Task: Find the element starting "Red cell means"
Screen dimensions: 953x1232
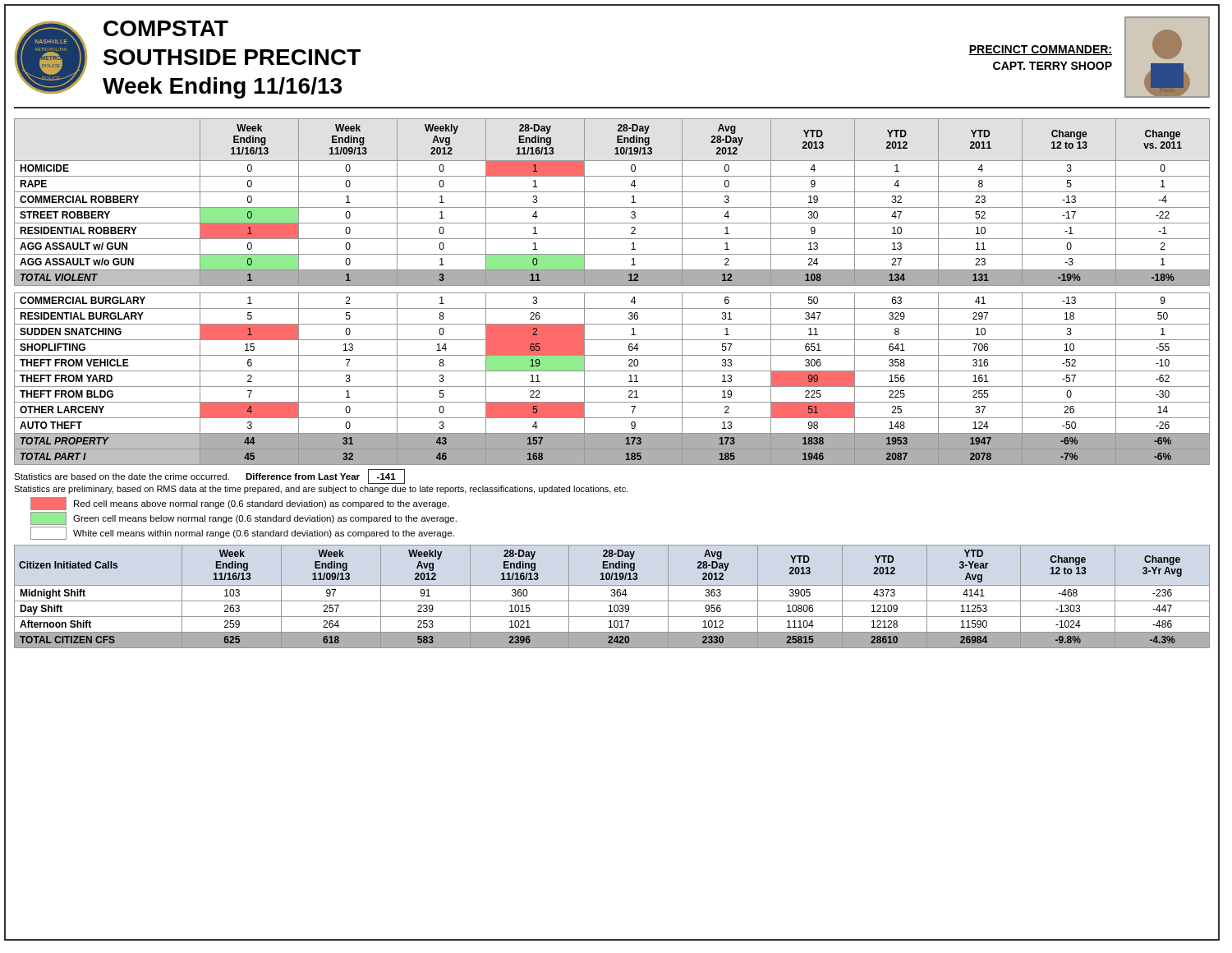Action: 240,504
